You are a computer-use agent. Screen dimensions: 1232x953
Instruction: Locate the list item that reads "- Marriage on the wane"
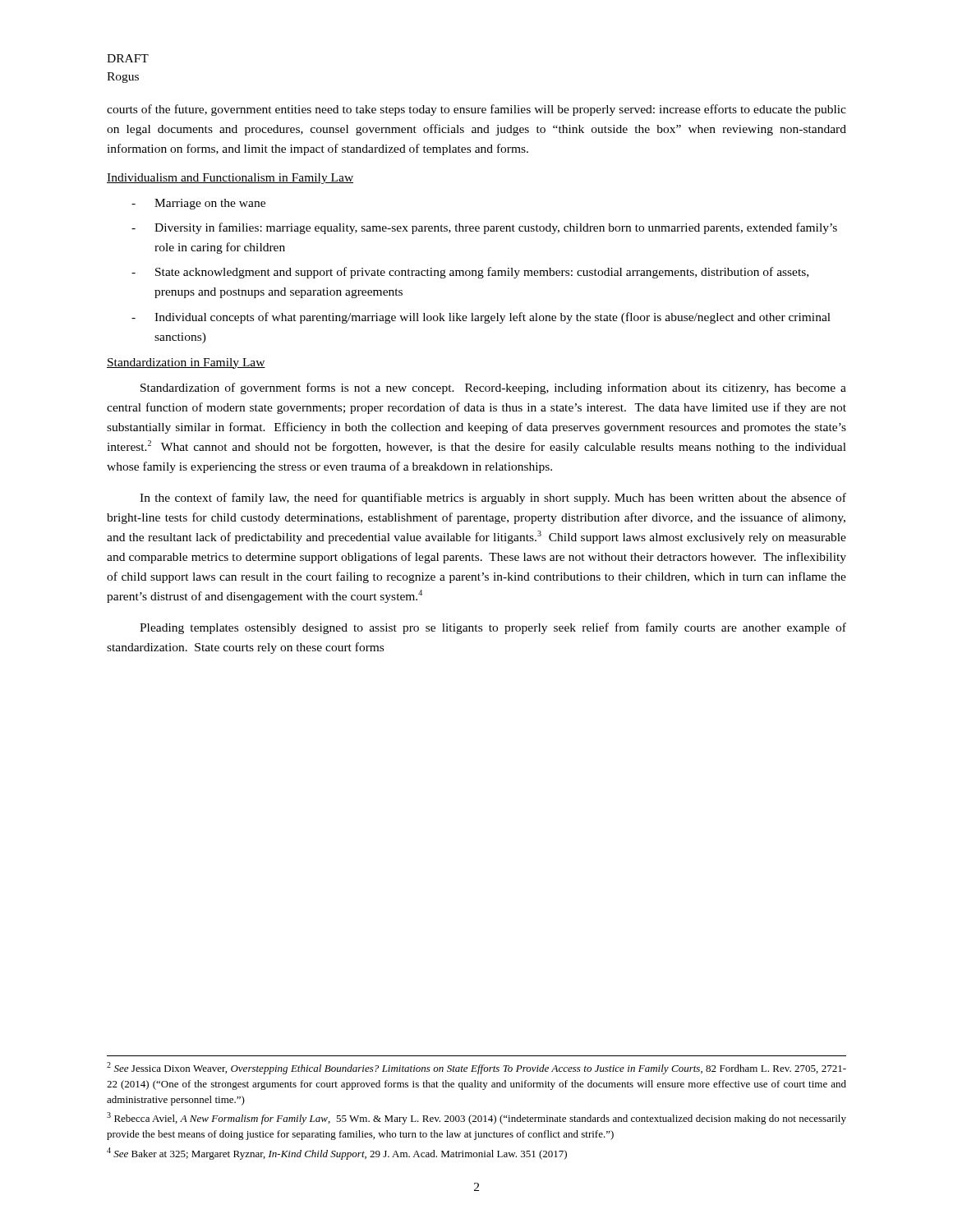click(198, 204)
